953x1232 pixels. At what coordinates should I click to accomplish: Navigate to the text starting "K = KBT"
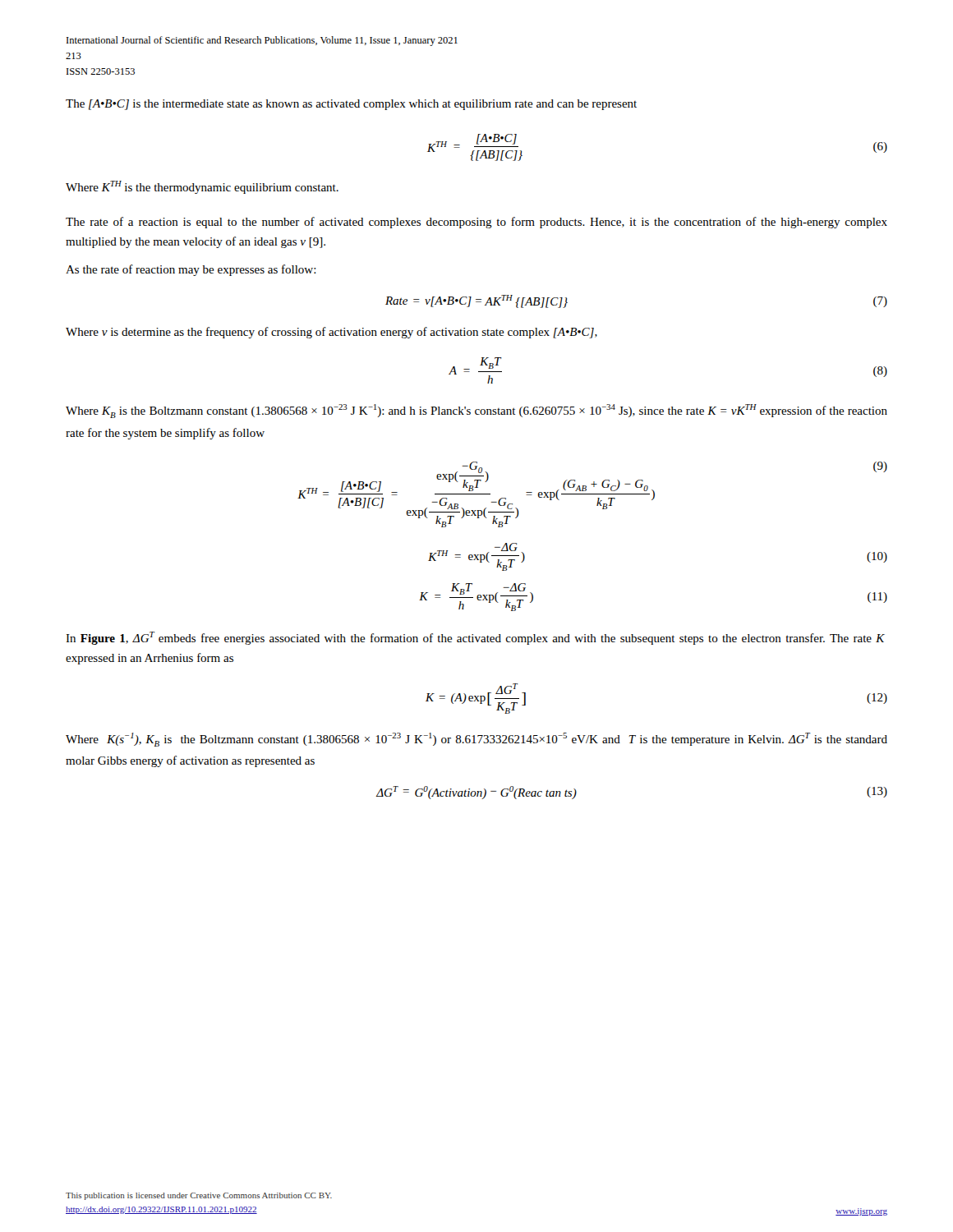tap(476, 596)
